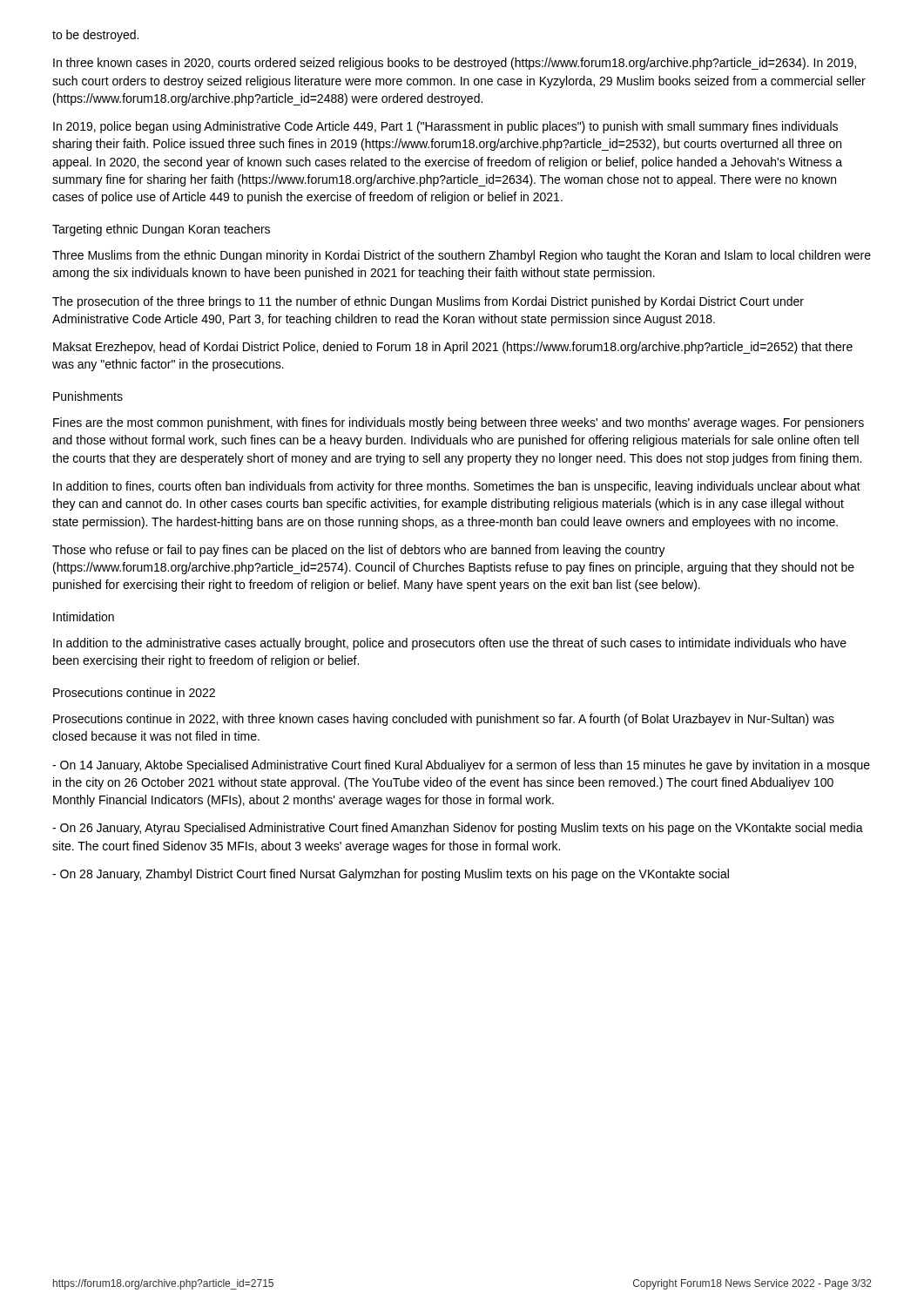Screen dimensions: 1307x924
Task: Click the passage that begins "The prosecution of the three brings to"
Action: [x=428, y=310]
